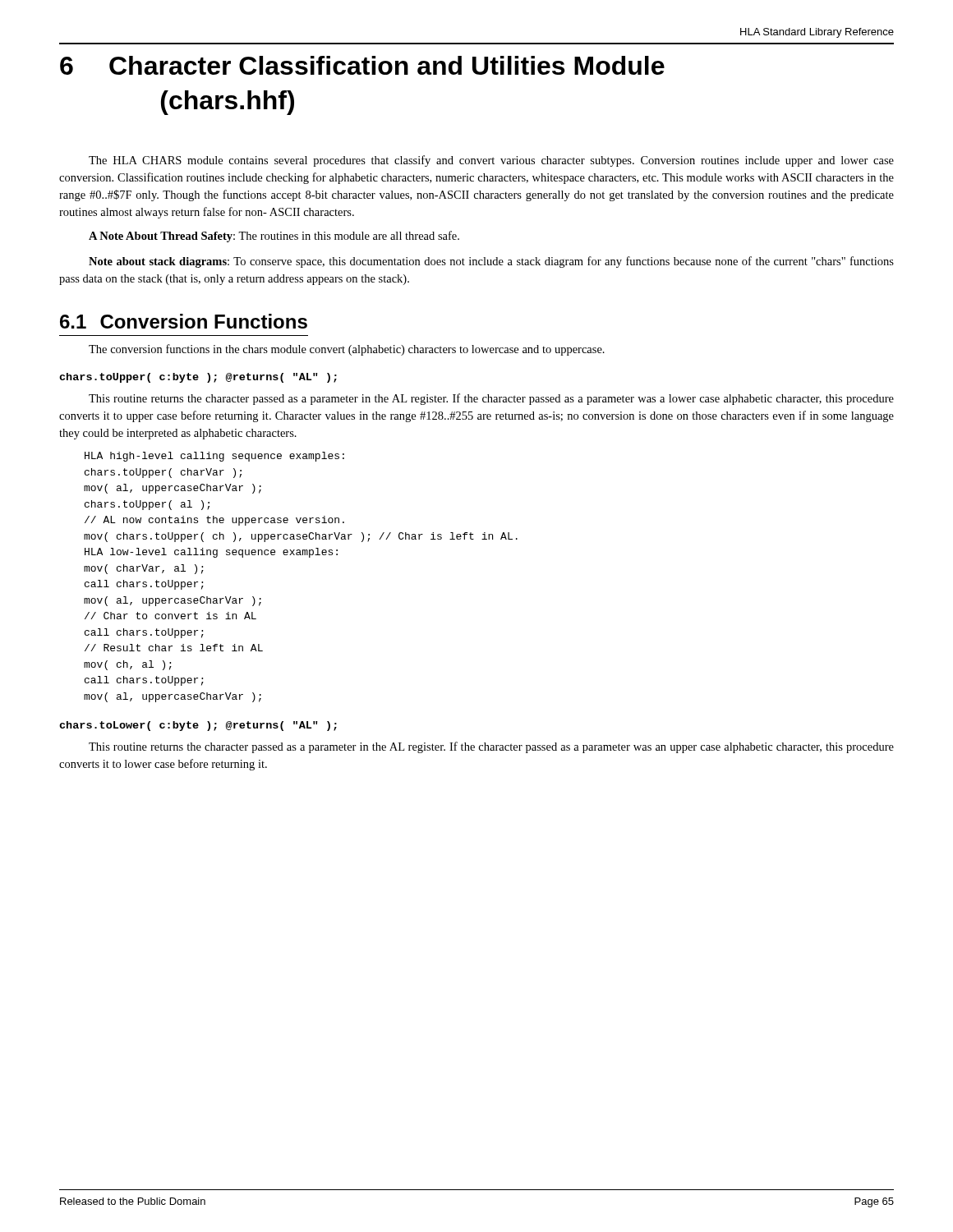Locate the block of text that opens with "The HLA CHARS module"
The image size is (953, 1232).
[x=476, y=186]
